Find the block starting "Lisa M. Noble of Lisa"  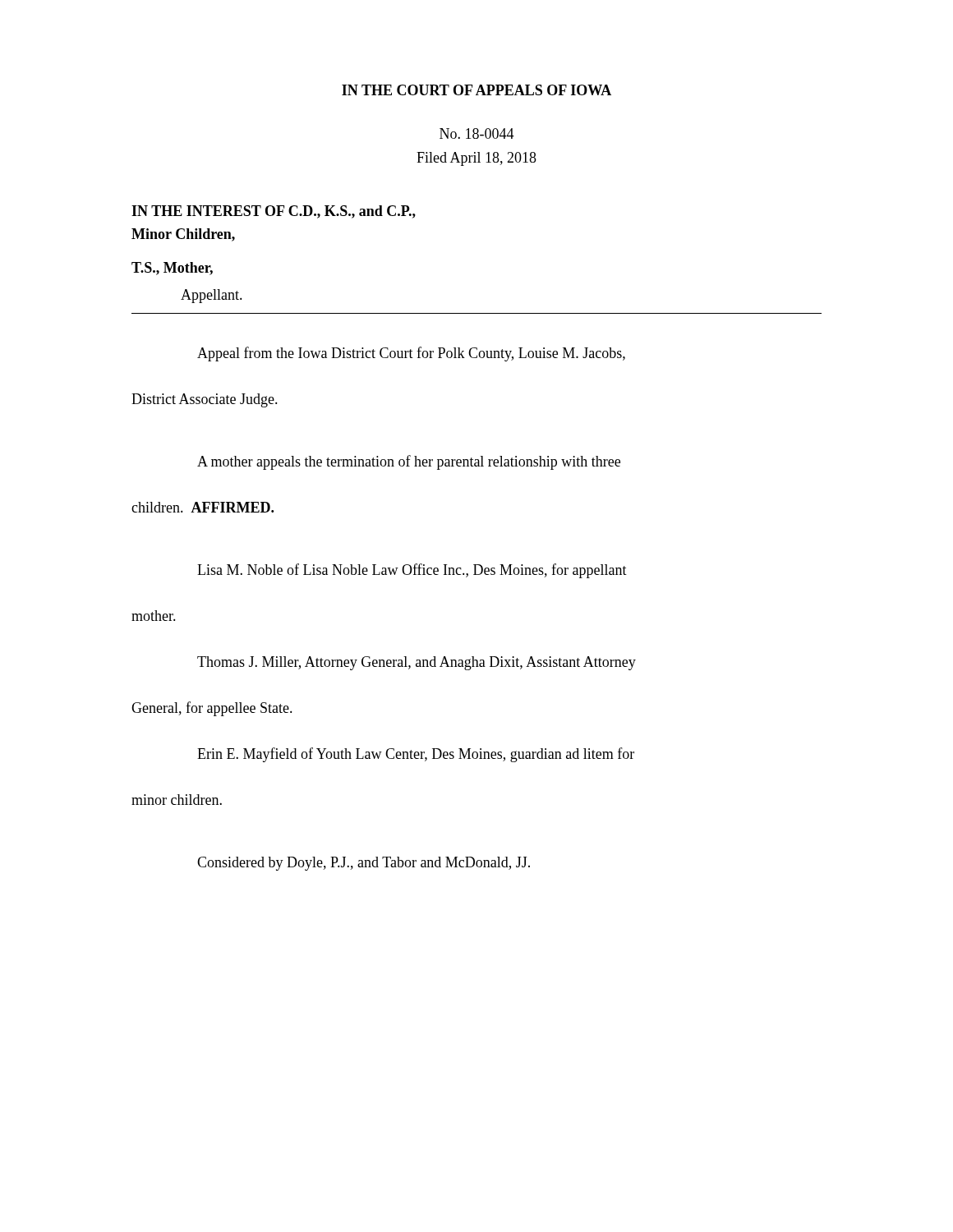point(412,570)
